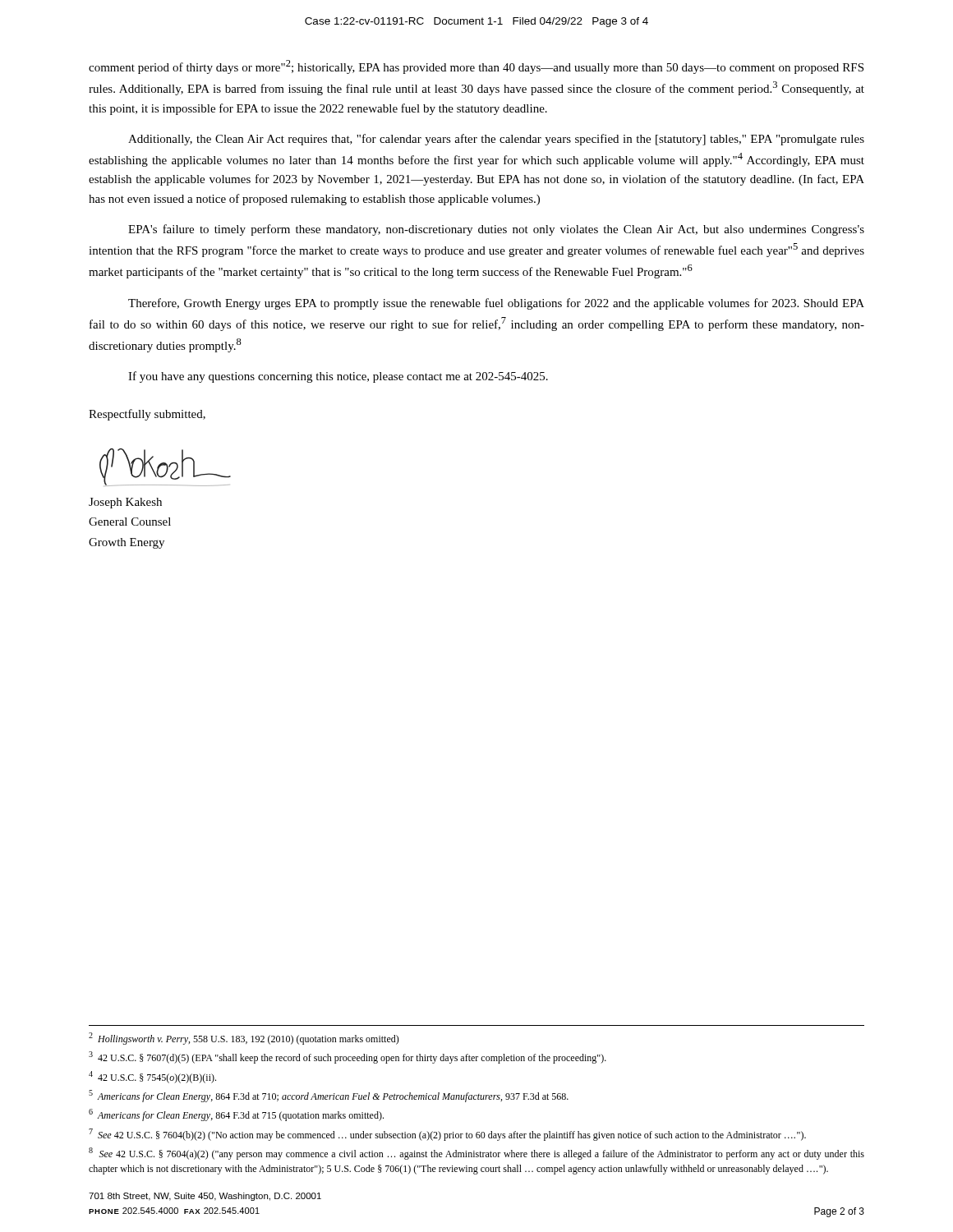Find the footnote that says "5 Americans for Clean Energy, 864 F.3d at"

click(476, 1096)
